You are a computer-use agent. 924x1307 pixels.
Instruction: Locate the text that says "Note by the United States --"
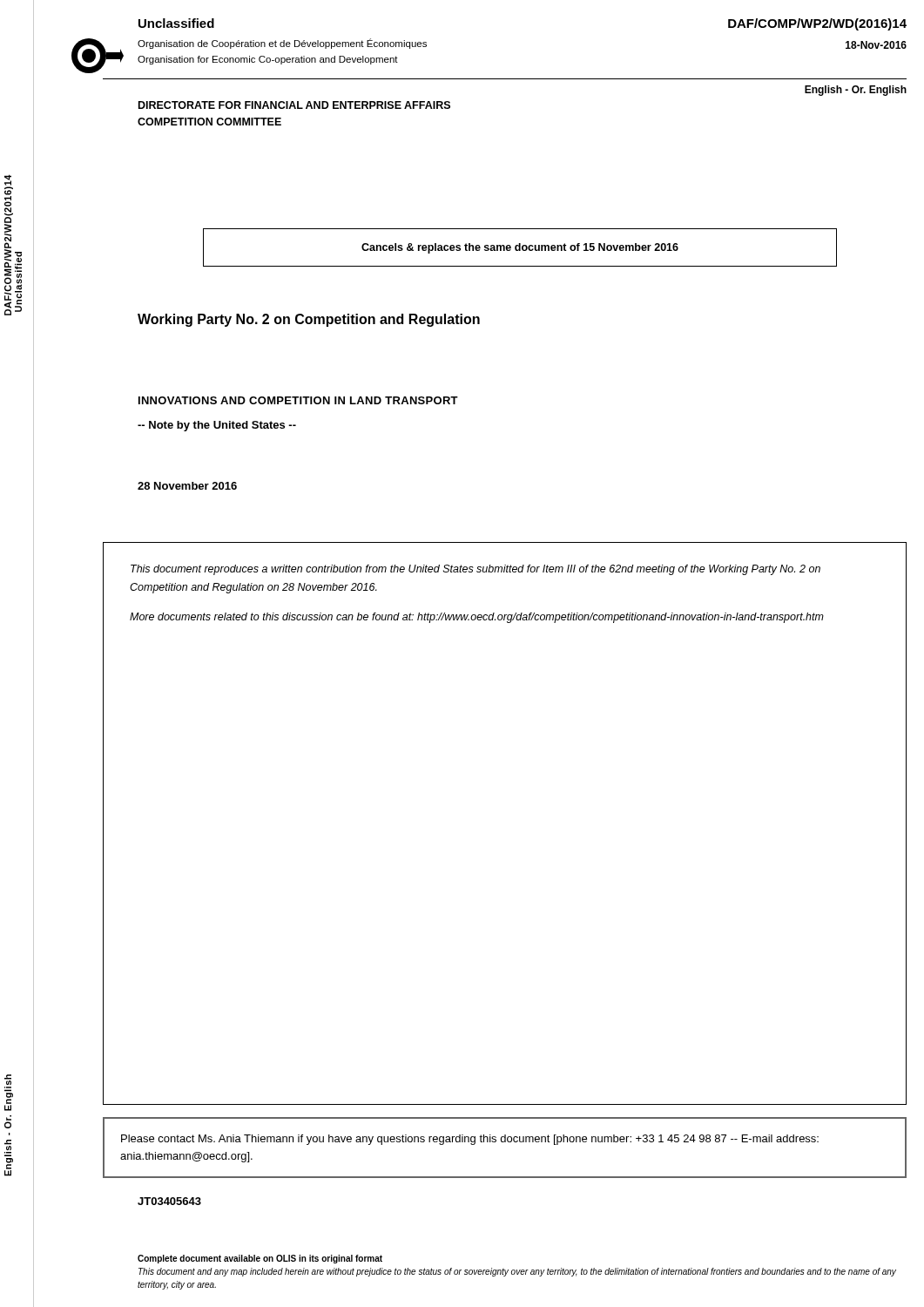(x=217, y=425)
